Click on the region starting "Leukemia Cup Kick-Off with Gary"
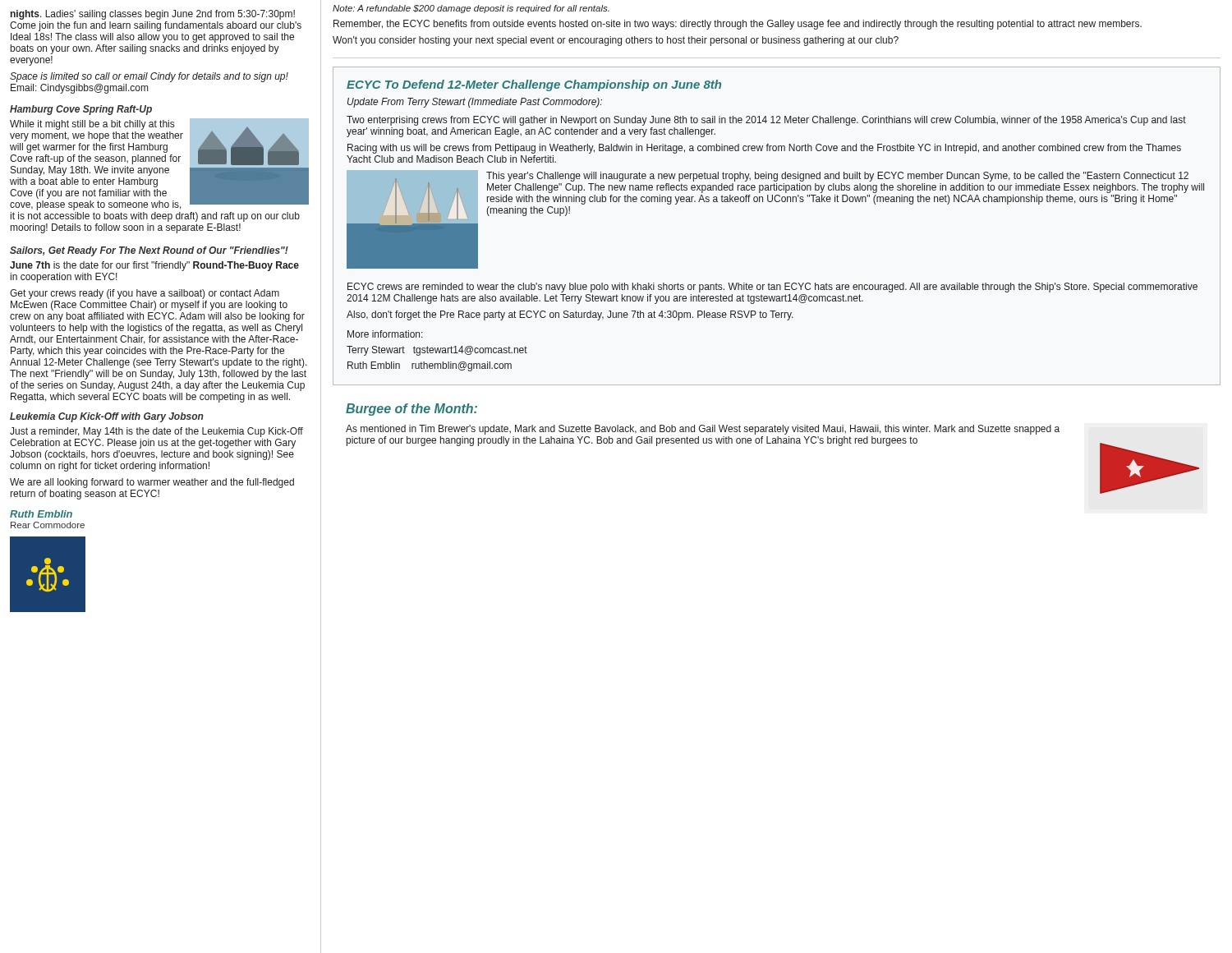 (x=107, y=417)
